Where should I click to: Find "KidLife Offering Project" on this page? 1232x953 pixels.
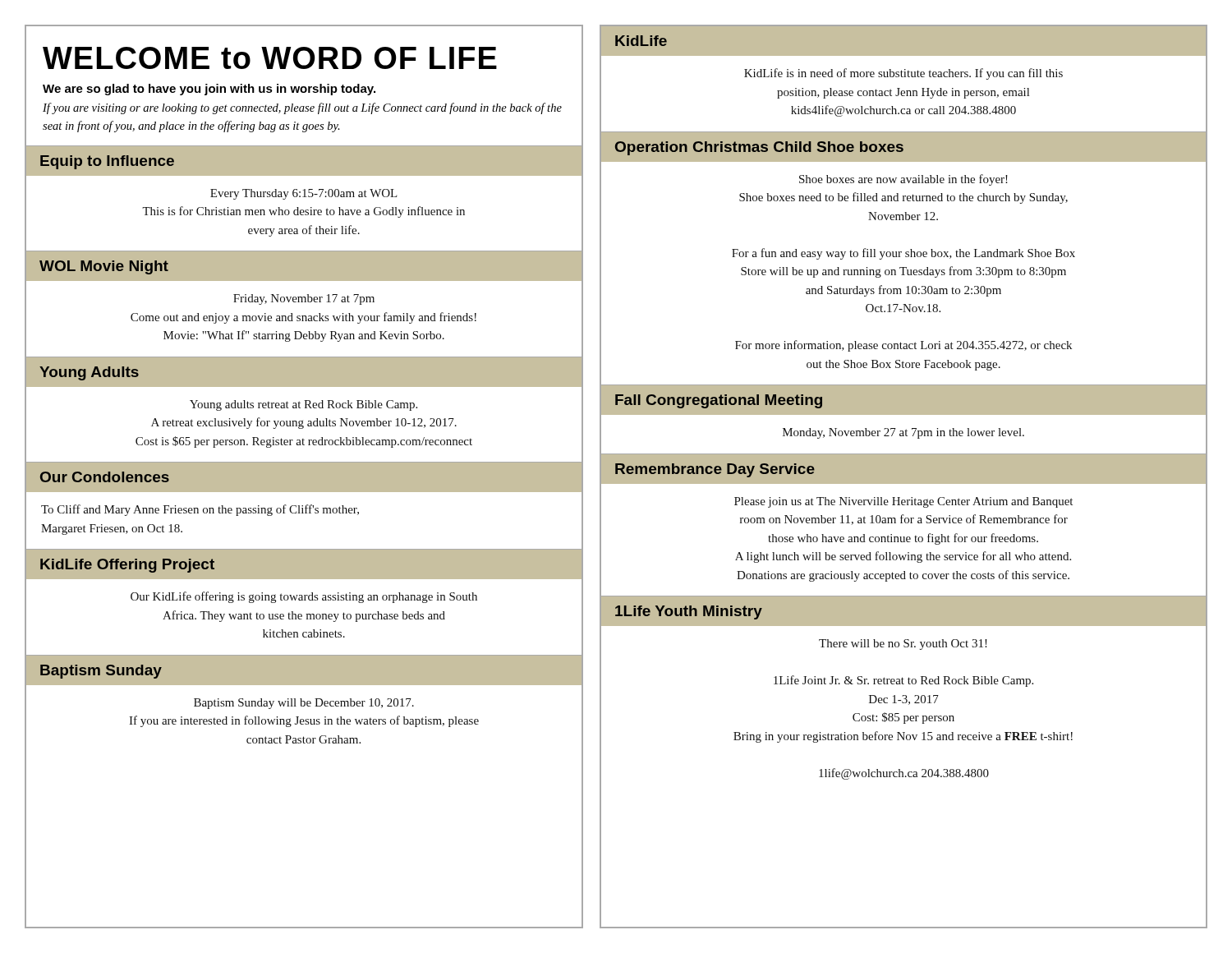pos(127,564)
